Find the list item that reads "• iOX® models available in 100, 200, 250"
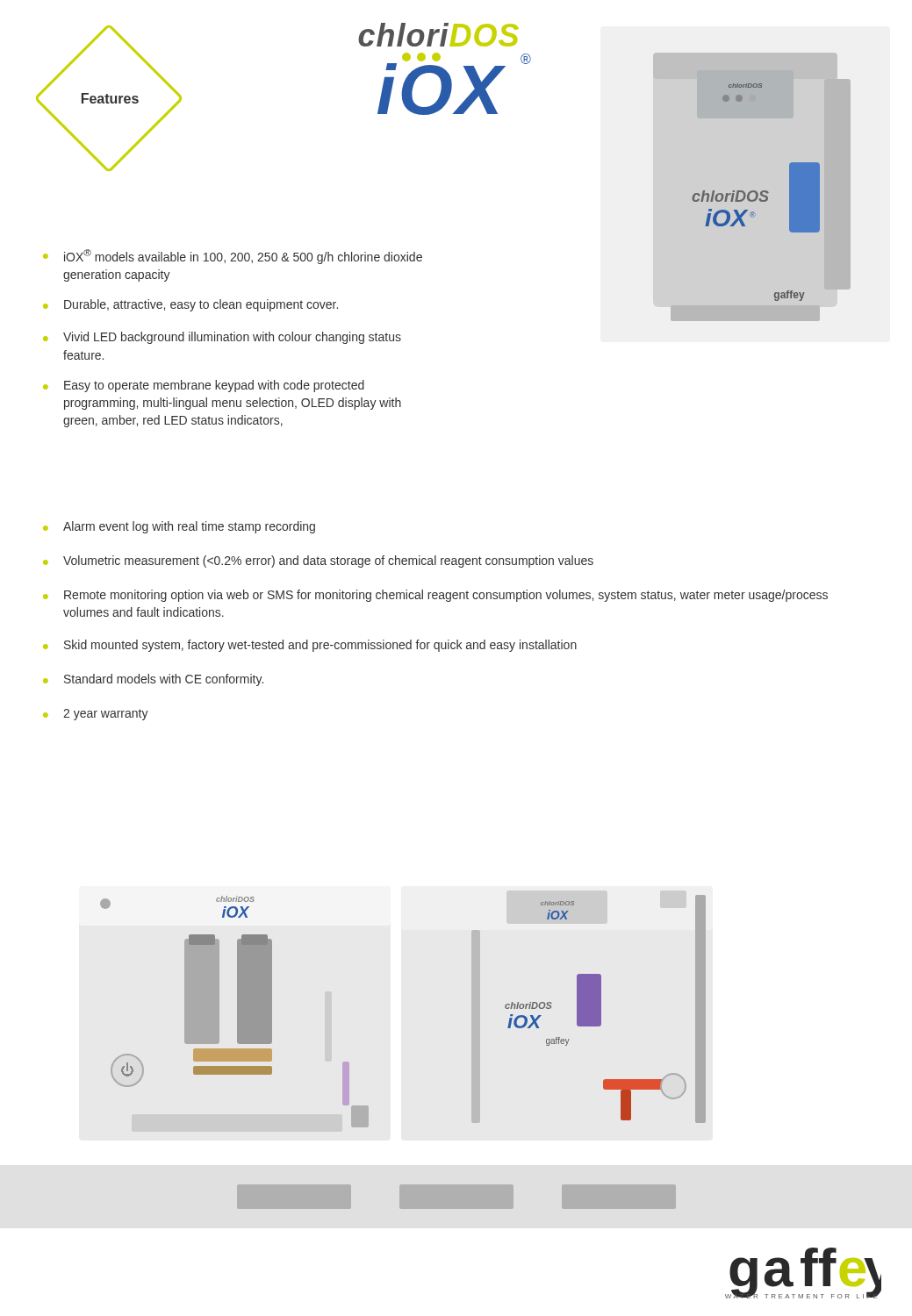 click(240, 265)
